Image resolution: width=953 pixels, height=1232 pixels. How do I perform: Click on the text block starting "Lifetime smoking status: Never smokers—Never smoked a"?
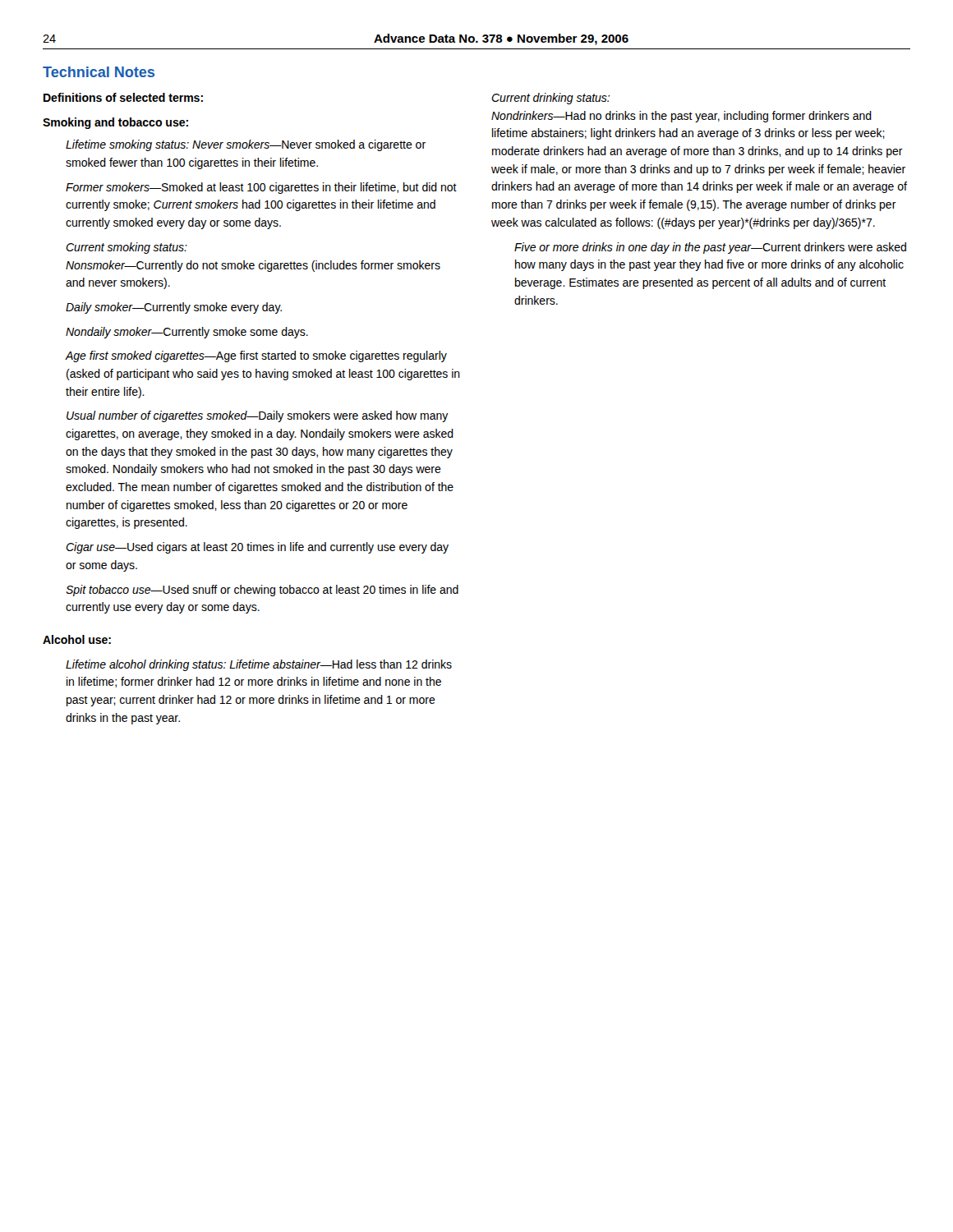point(252,154)
